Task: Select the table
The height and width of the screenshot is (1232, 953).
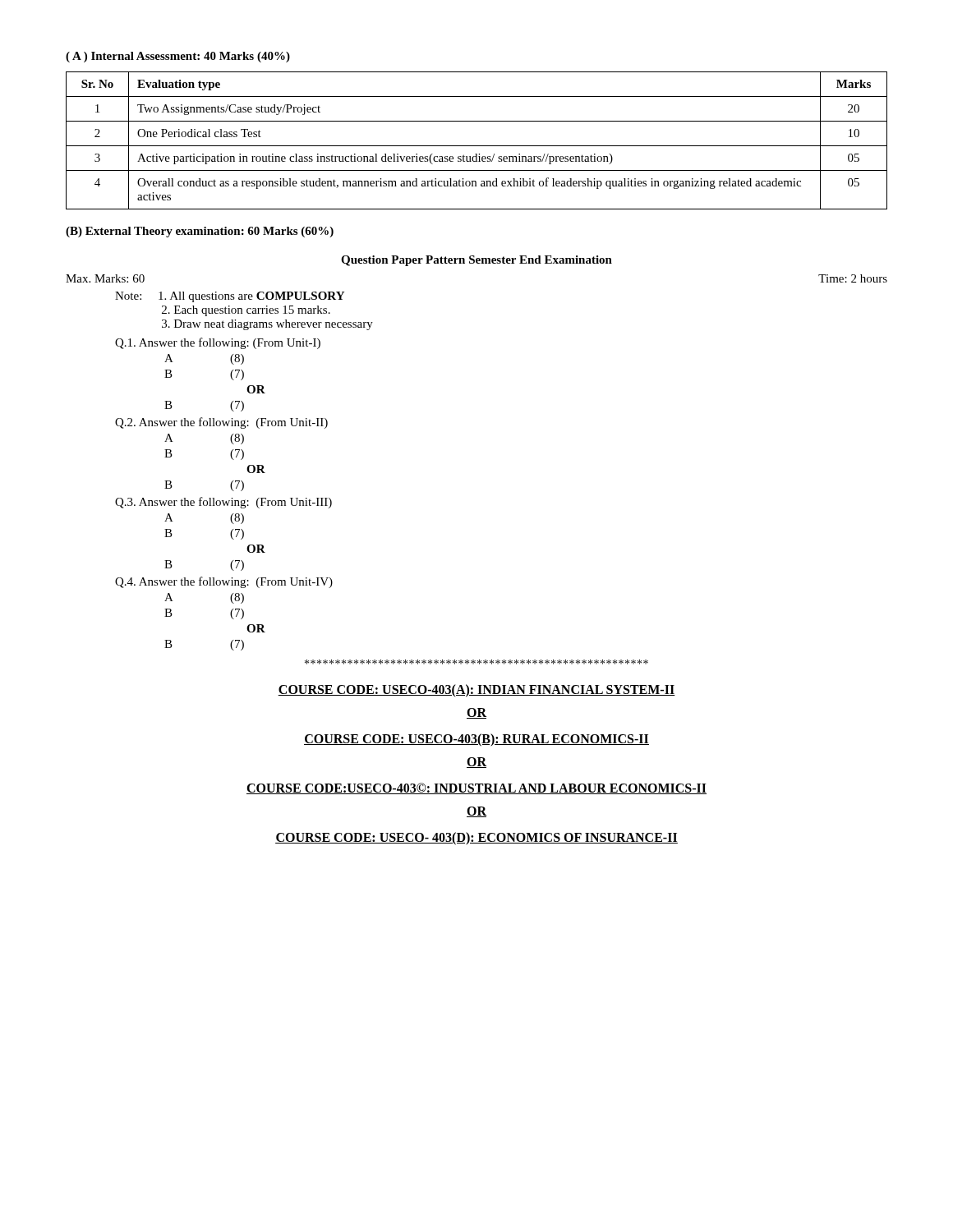Action: [476, 140]
